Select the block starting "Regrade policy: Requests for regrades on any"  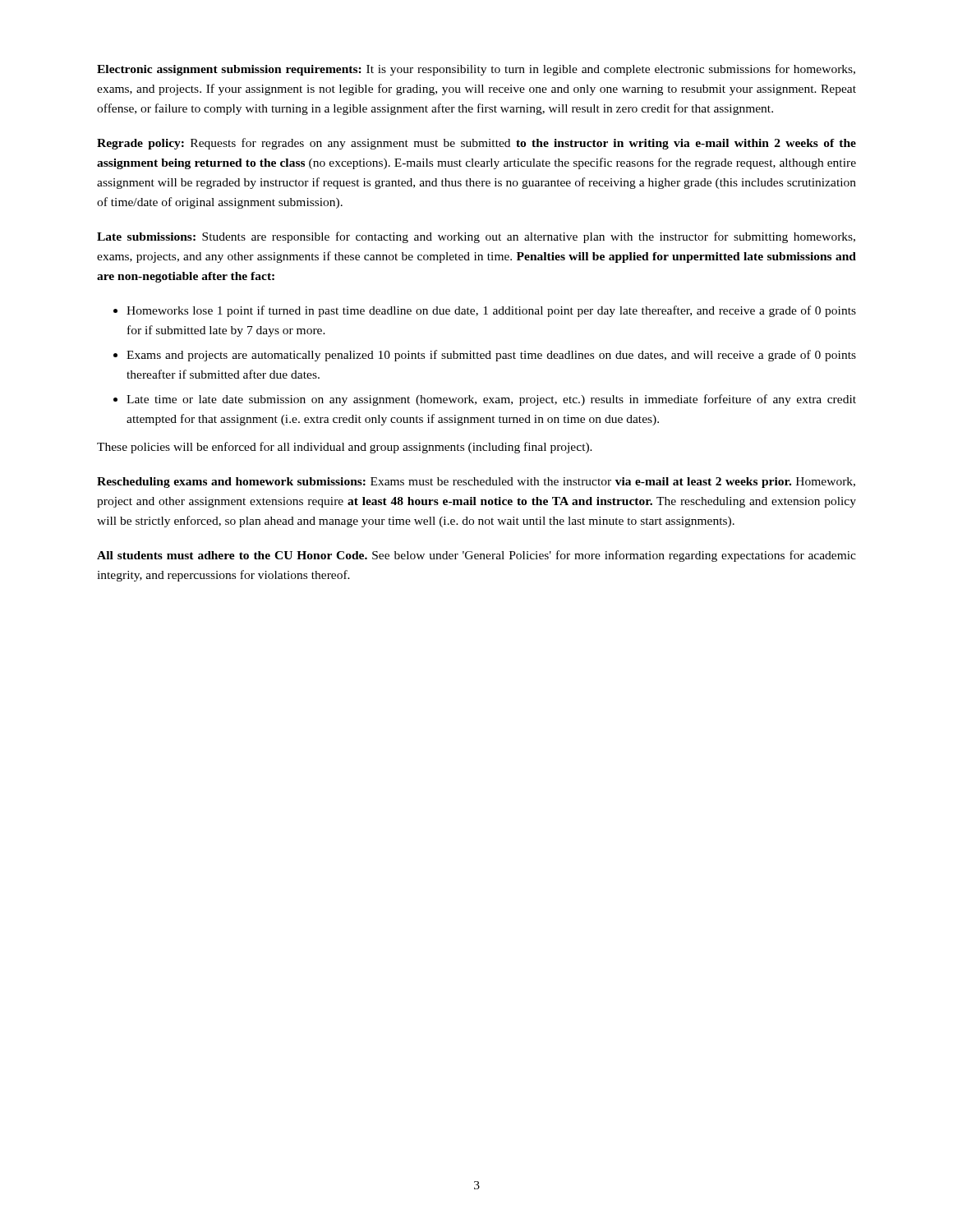click(x=476, y=173)
